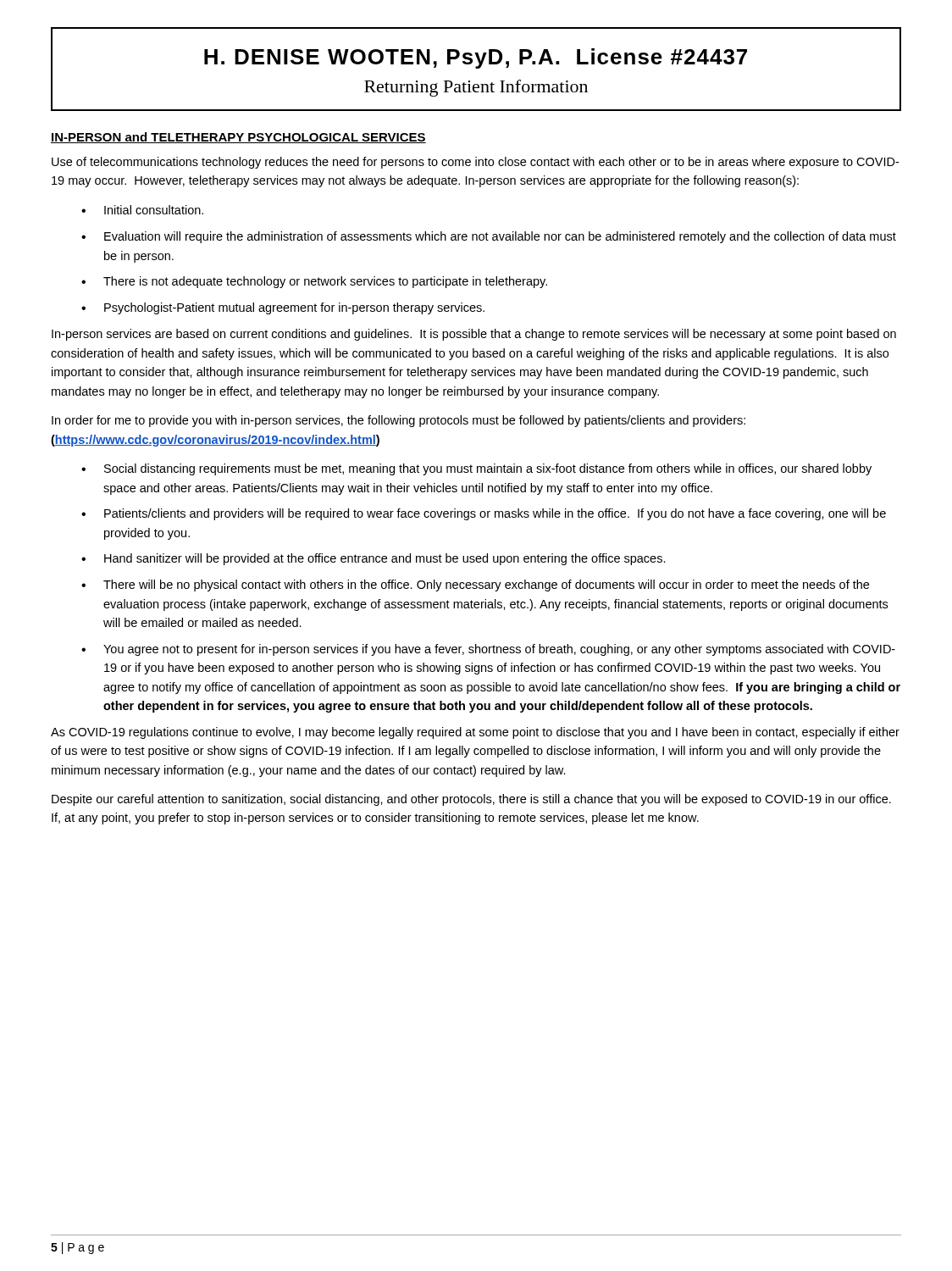The width and height of the screenshot is (952, 1271).
Task: Select the text block starting "• Evaluation will require the administration of"
Action: (x=491, y=246)
